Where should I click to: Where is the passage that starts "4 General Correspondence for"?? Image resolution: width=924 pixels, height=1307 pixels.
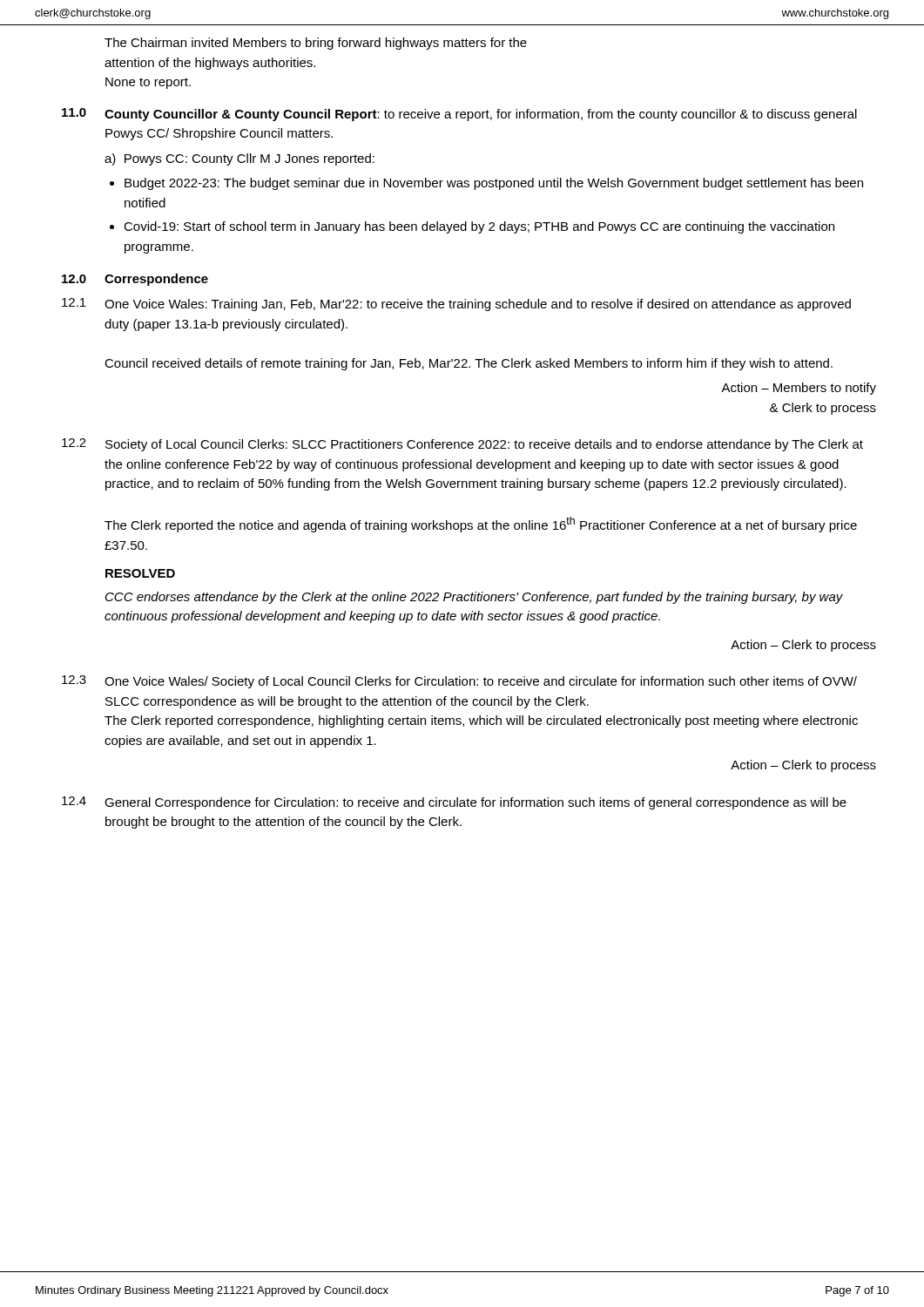469,812
